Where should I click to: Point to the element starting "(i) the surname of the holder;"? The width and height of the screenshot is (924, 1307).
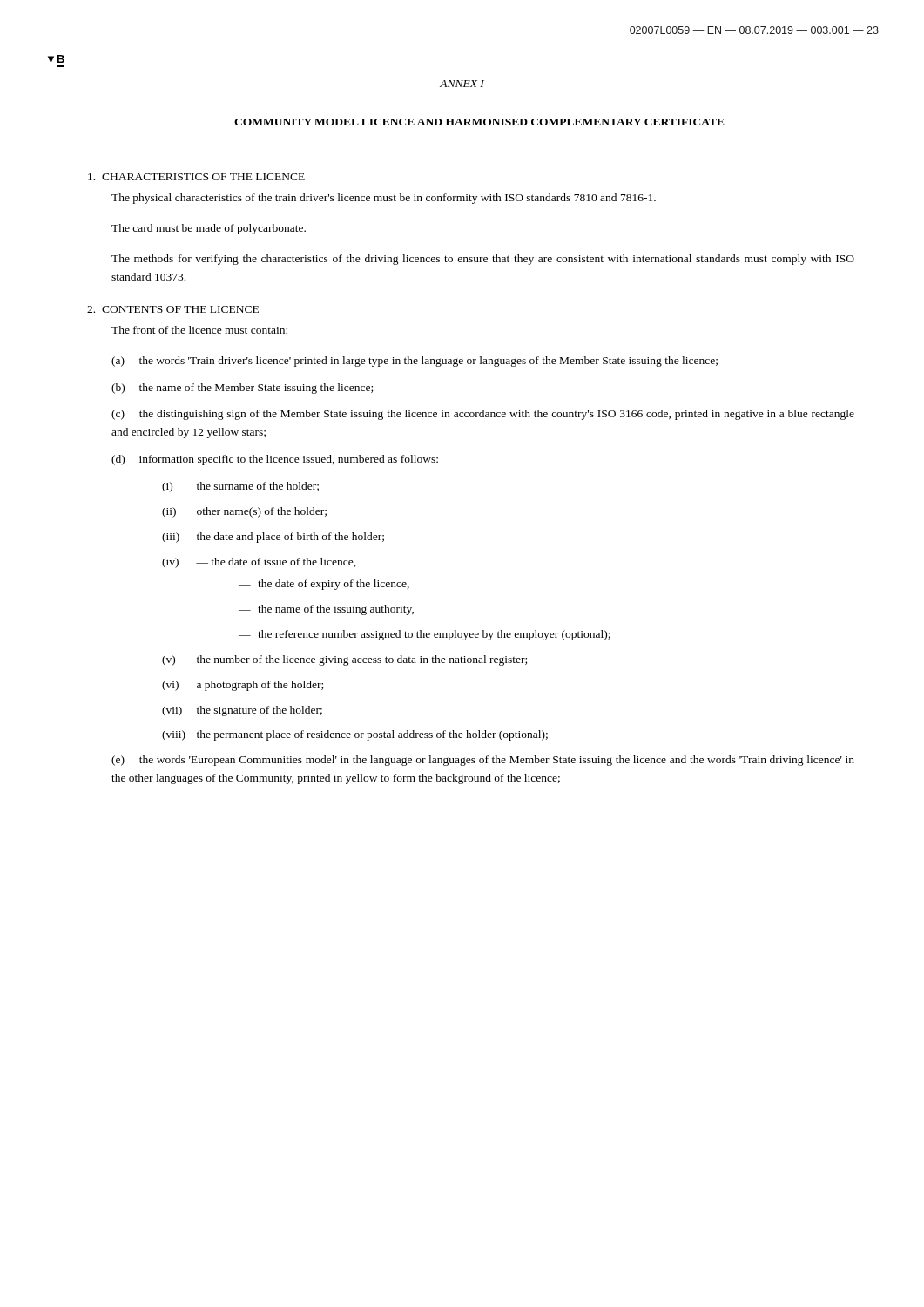coord(241,487)
